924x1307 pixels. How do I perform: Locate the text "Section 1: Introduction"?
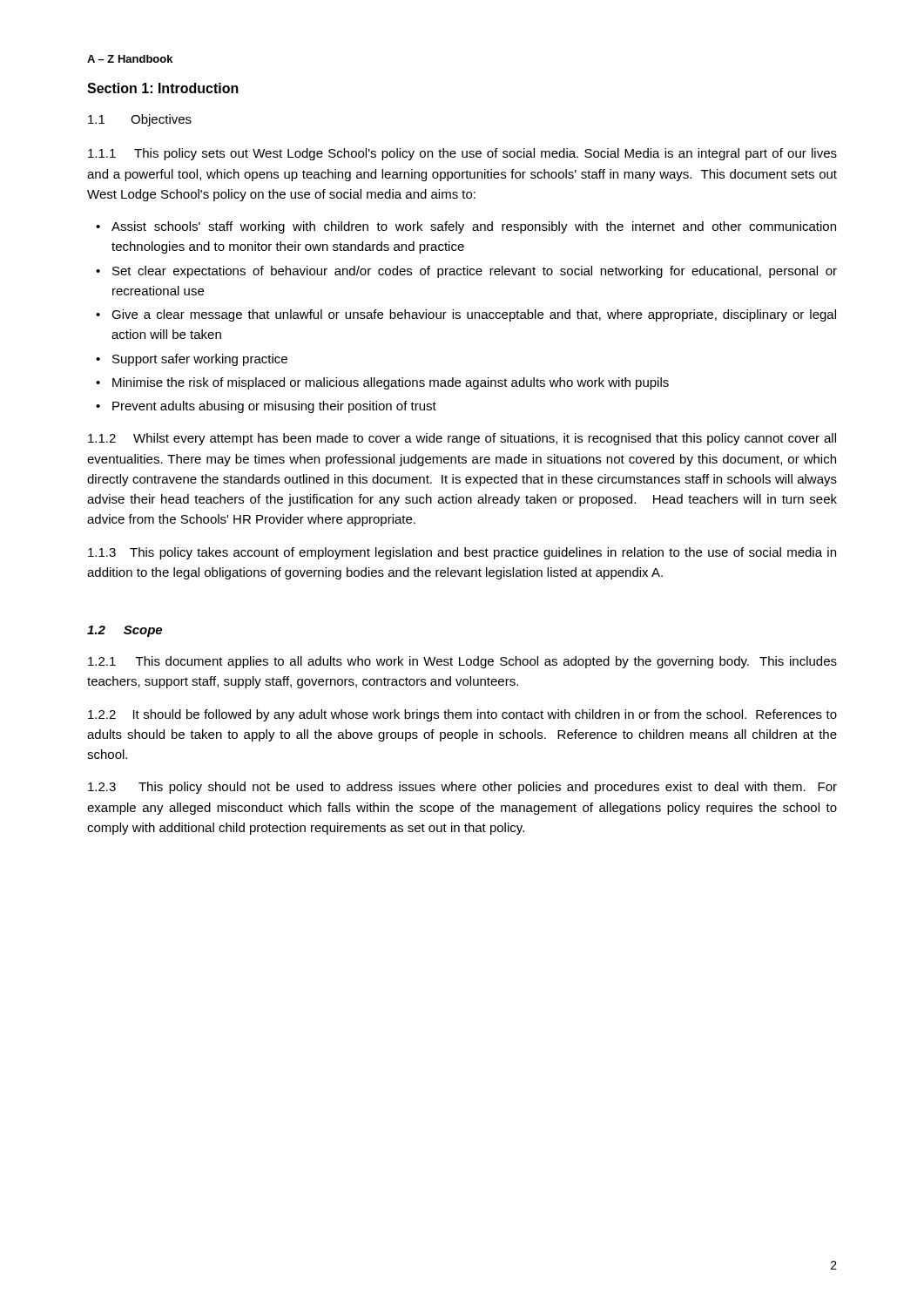(x=163, y=88)
